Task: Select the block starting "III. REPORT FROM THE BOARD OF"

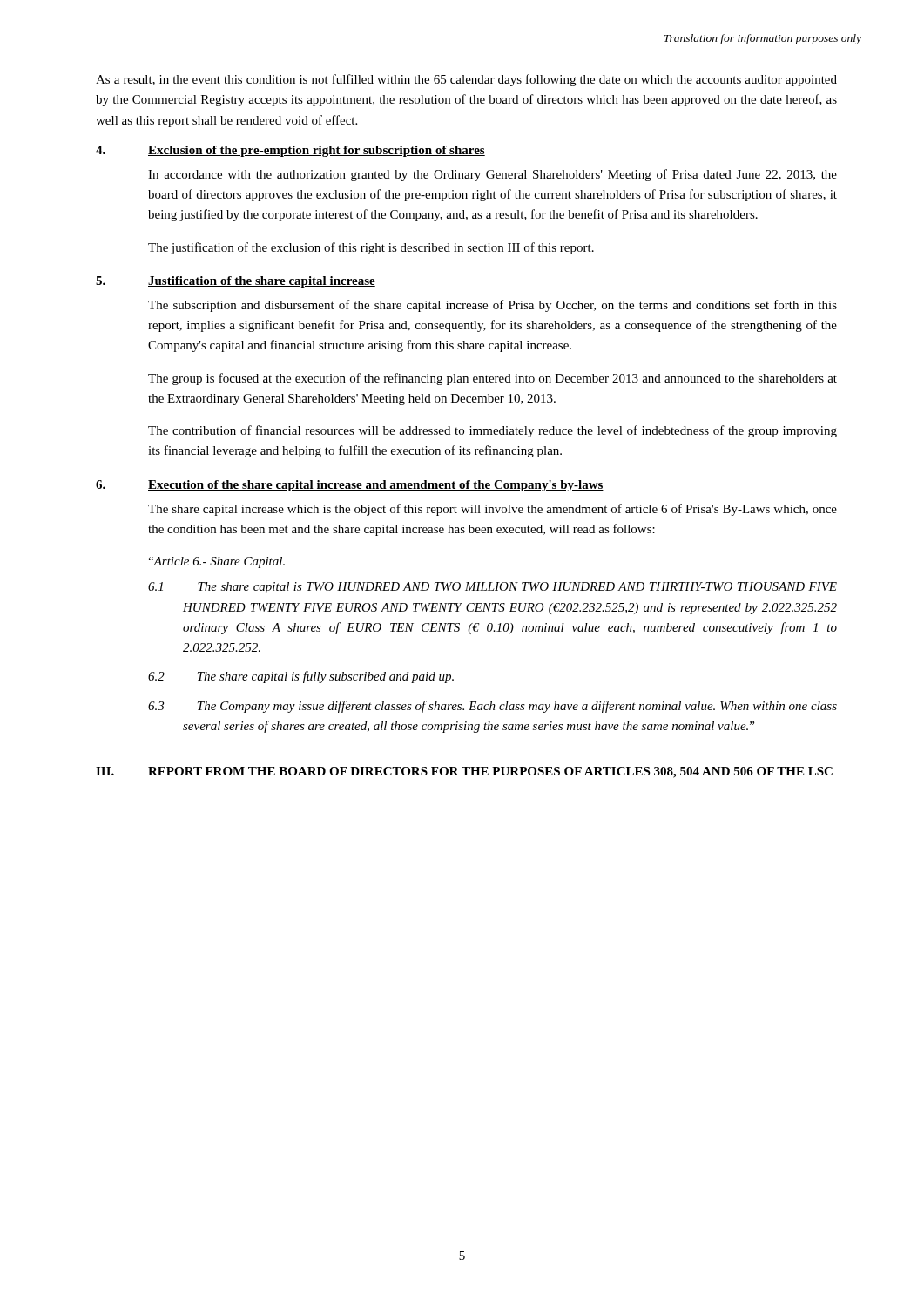Action: (466, 772)
